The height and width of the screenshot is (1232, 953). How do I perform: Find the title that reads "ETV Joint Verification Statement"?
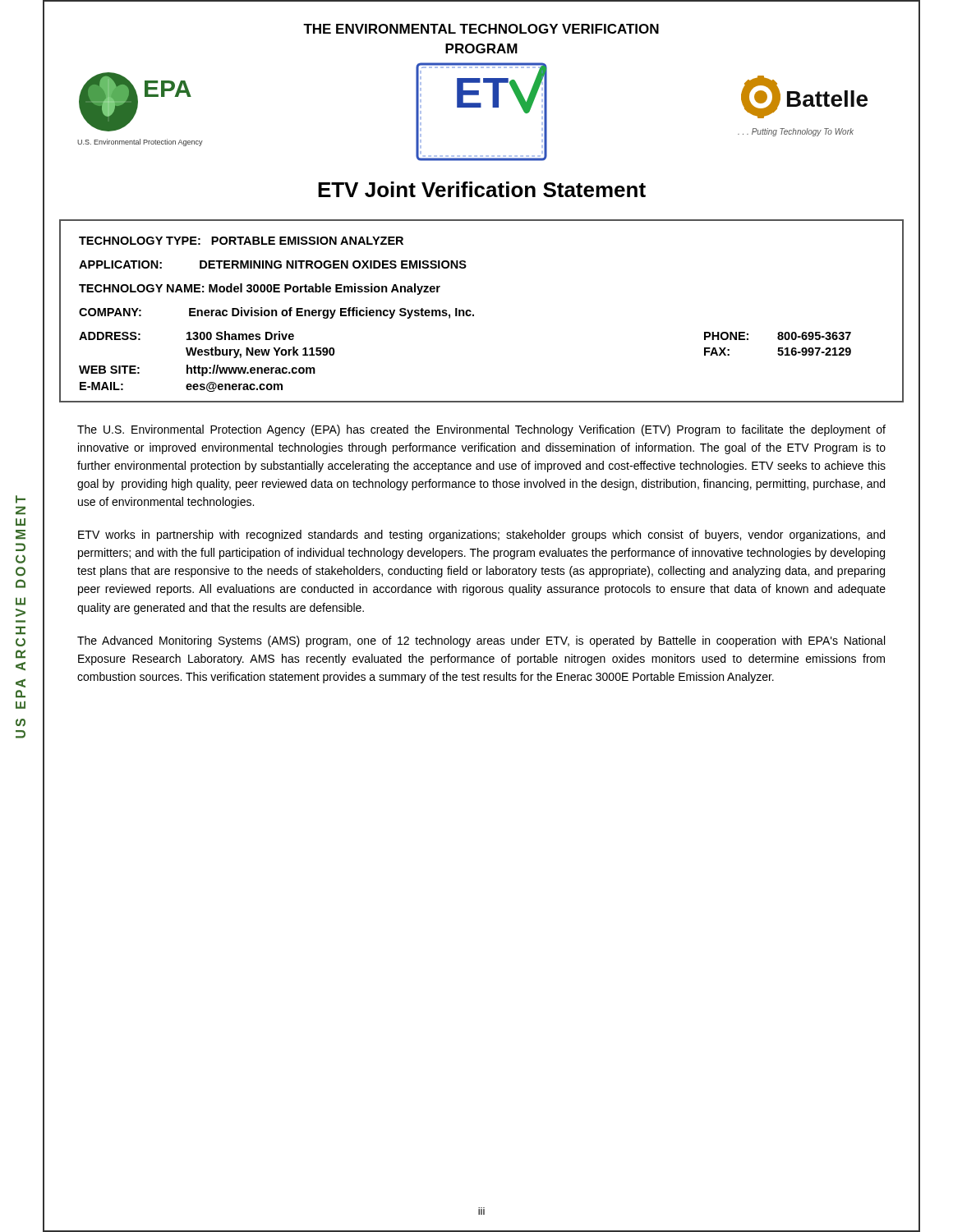tap(481, 189)
